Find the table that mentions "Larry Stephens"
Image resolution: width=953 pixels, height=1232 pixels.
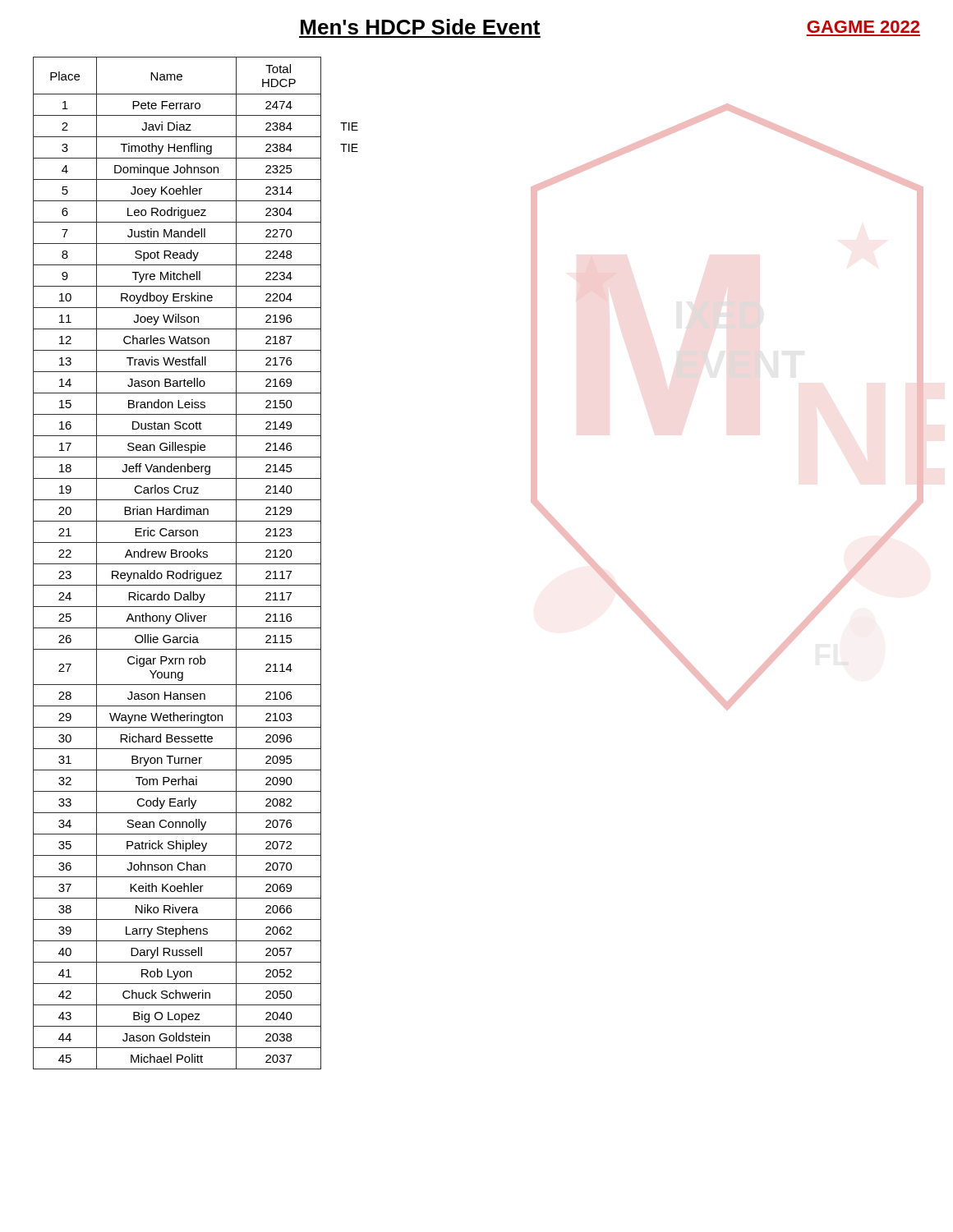(476, 563)
